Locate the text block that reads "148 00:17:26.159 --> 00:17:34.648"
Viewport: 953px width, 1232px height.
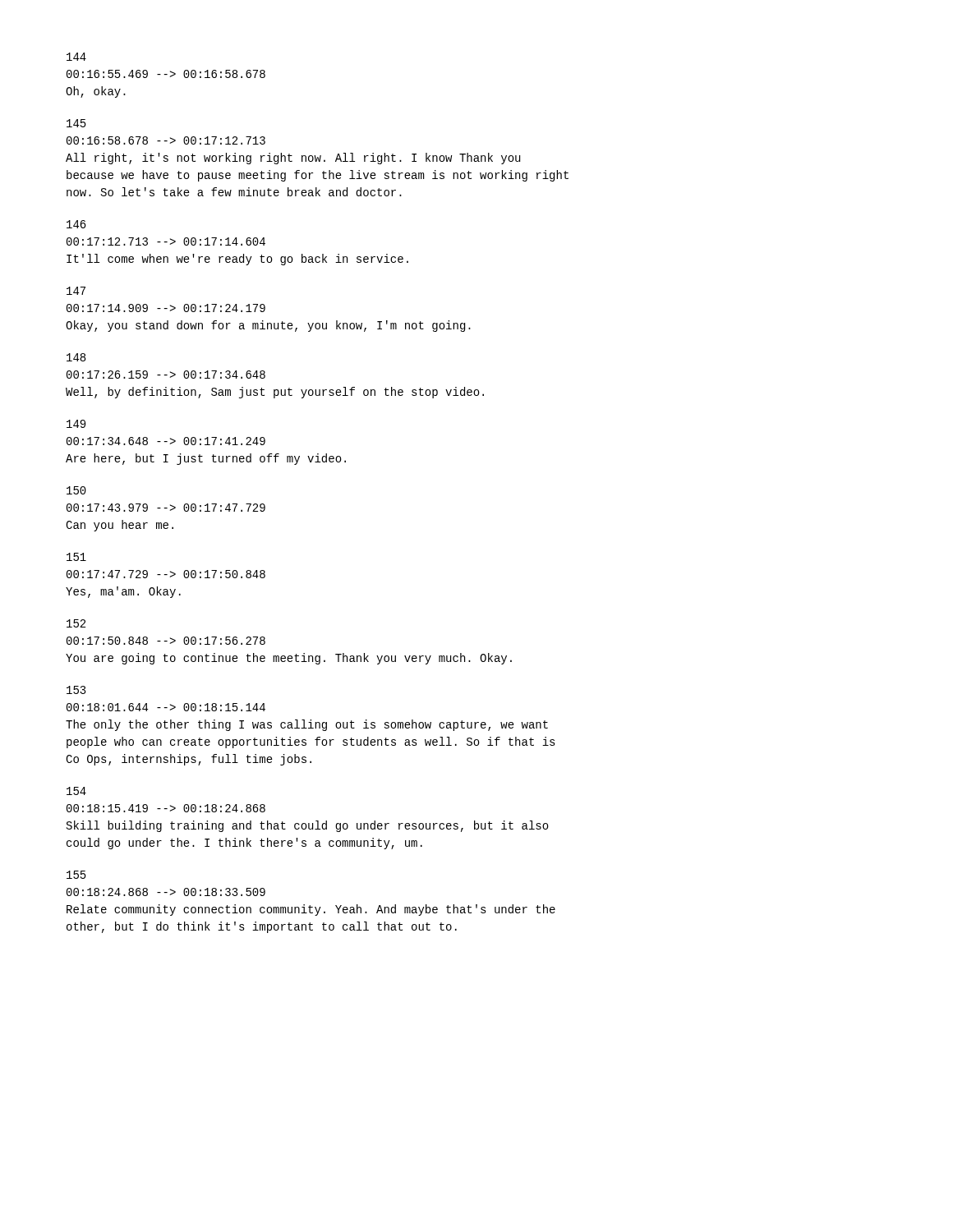pos(76,357)
